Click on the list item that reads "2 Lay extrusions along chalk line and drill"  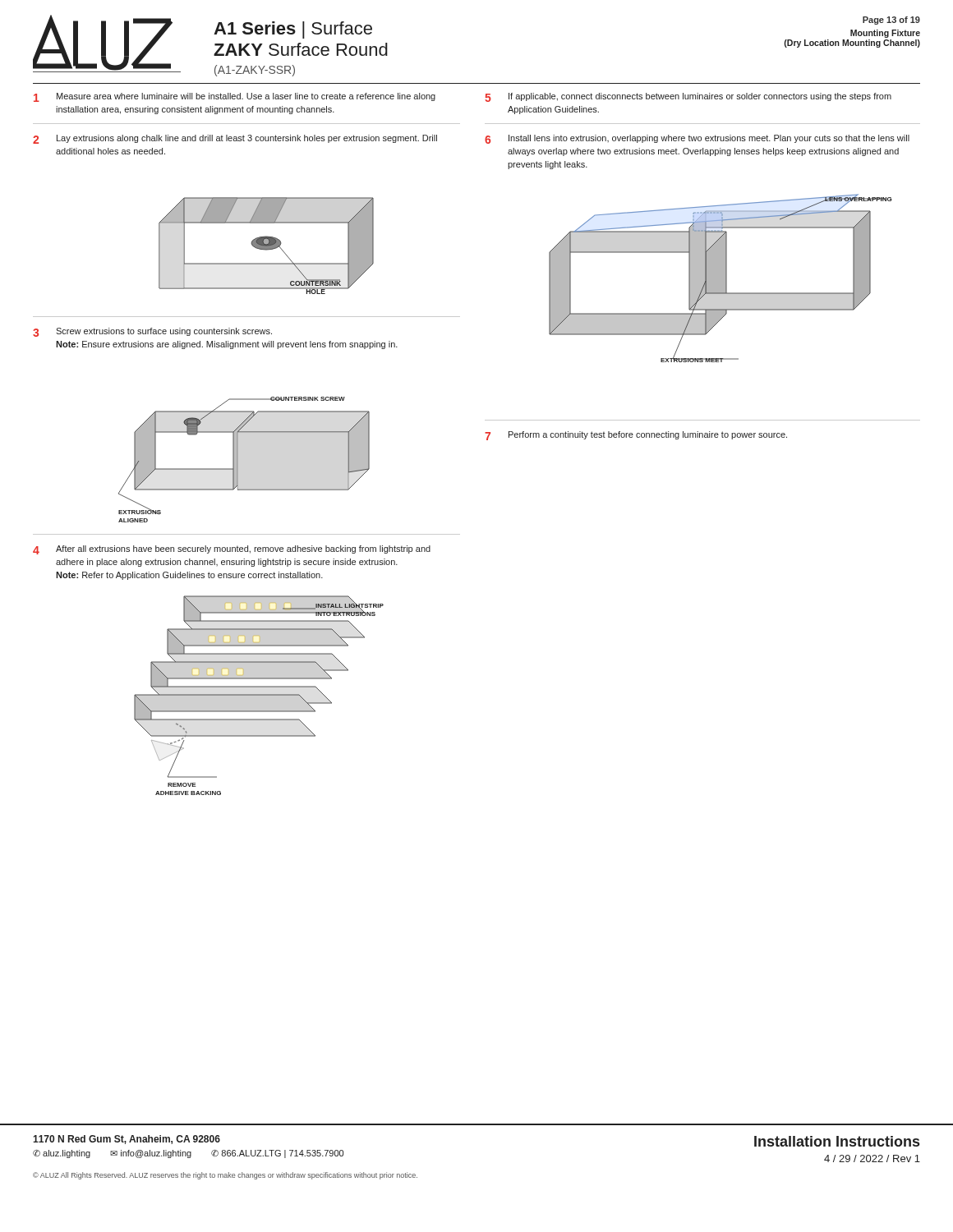click(246, 224)
